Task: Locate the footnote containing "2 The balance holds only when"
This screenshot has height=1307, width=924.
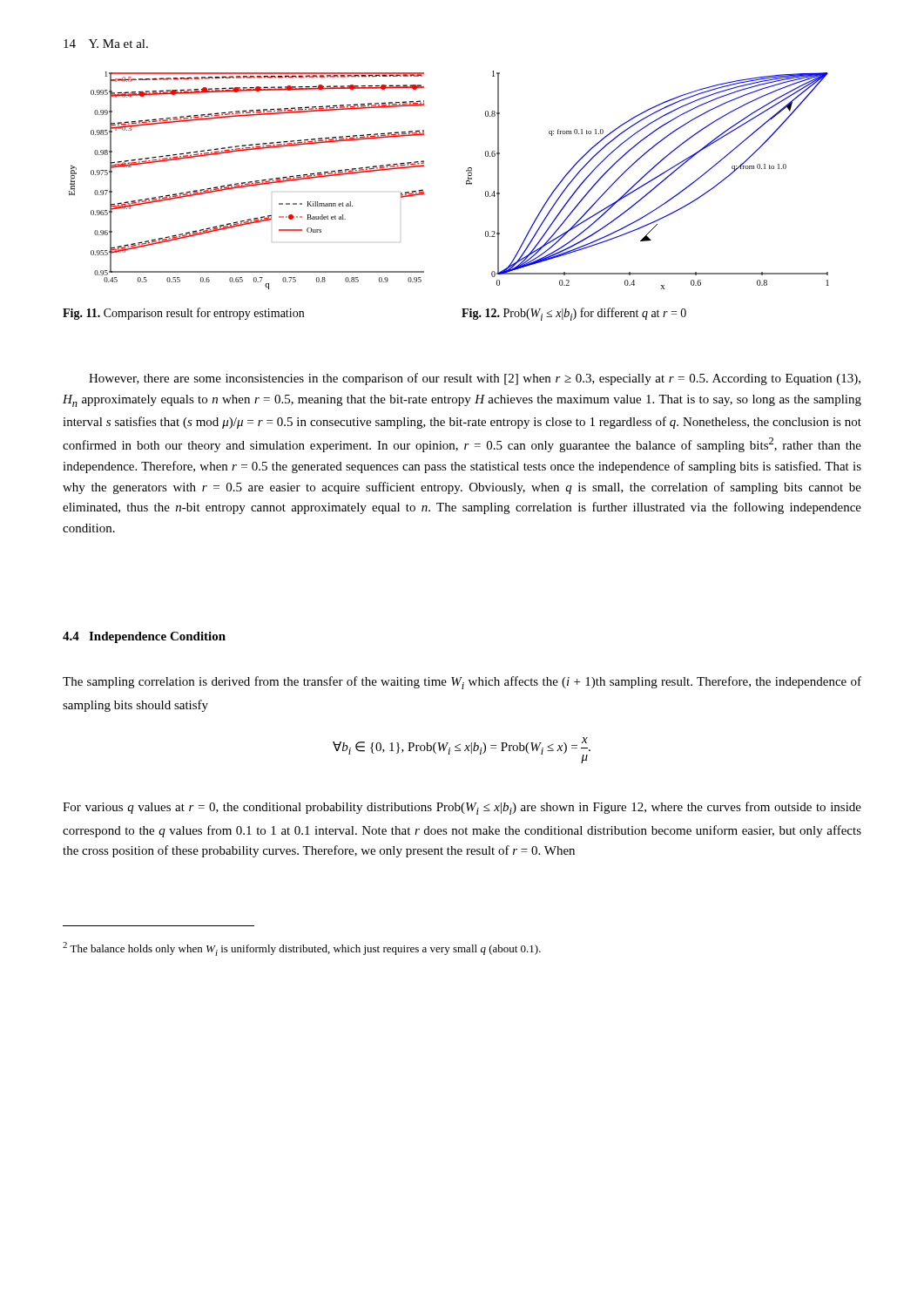Action: pyautogui.click(x=302, y=948)
